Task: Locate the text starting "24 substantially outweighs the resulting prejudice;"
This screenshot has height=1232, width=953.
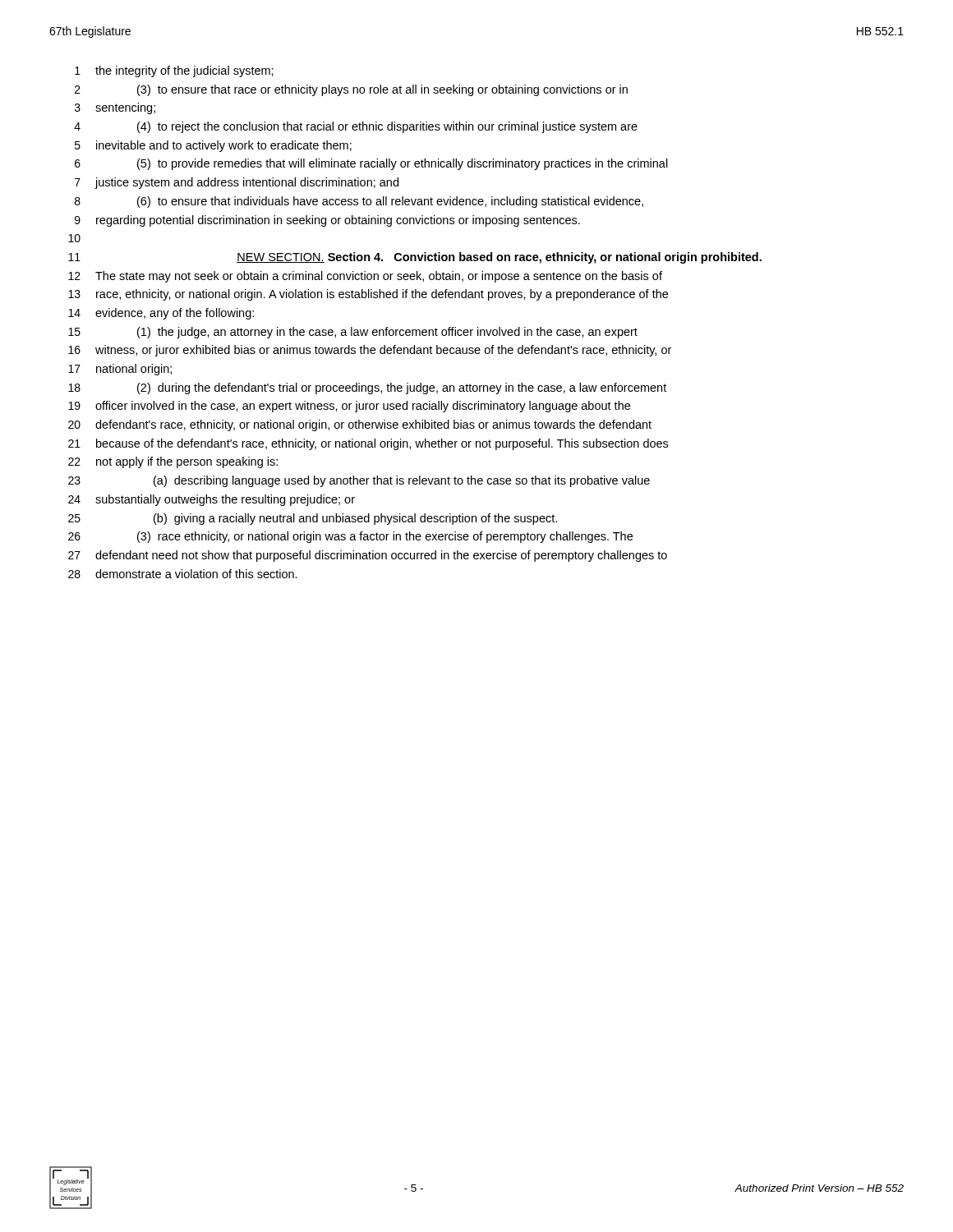Action: pyautogui.click(x=212, y=500)
